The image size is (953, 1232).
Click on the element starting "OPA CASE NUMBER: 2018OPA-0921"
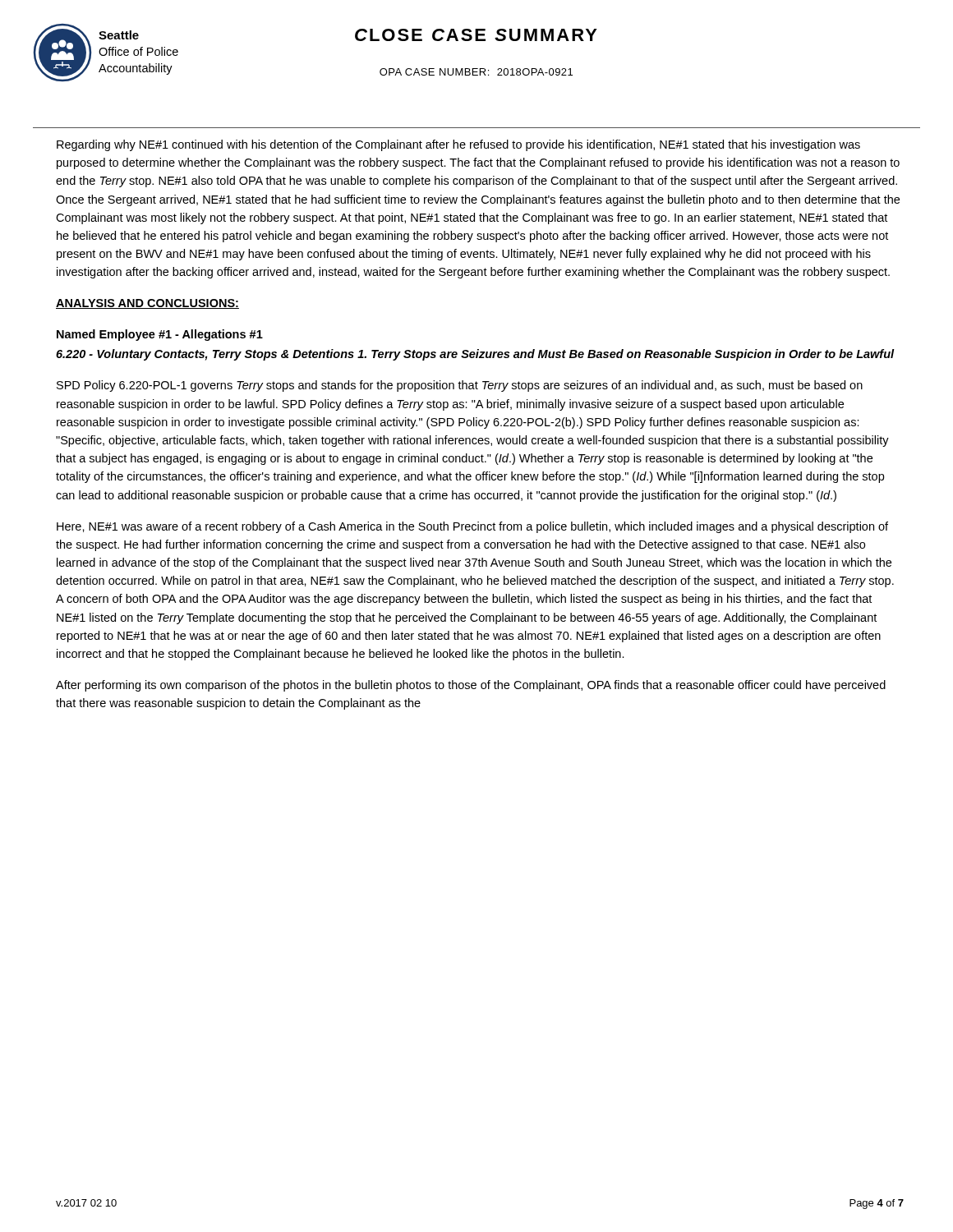pos(476,72)
